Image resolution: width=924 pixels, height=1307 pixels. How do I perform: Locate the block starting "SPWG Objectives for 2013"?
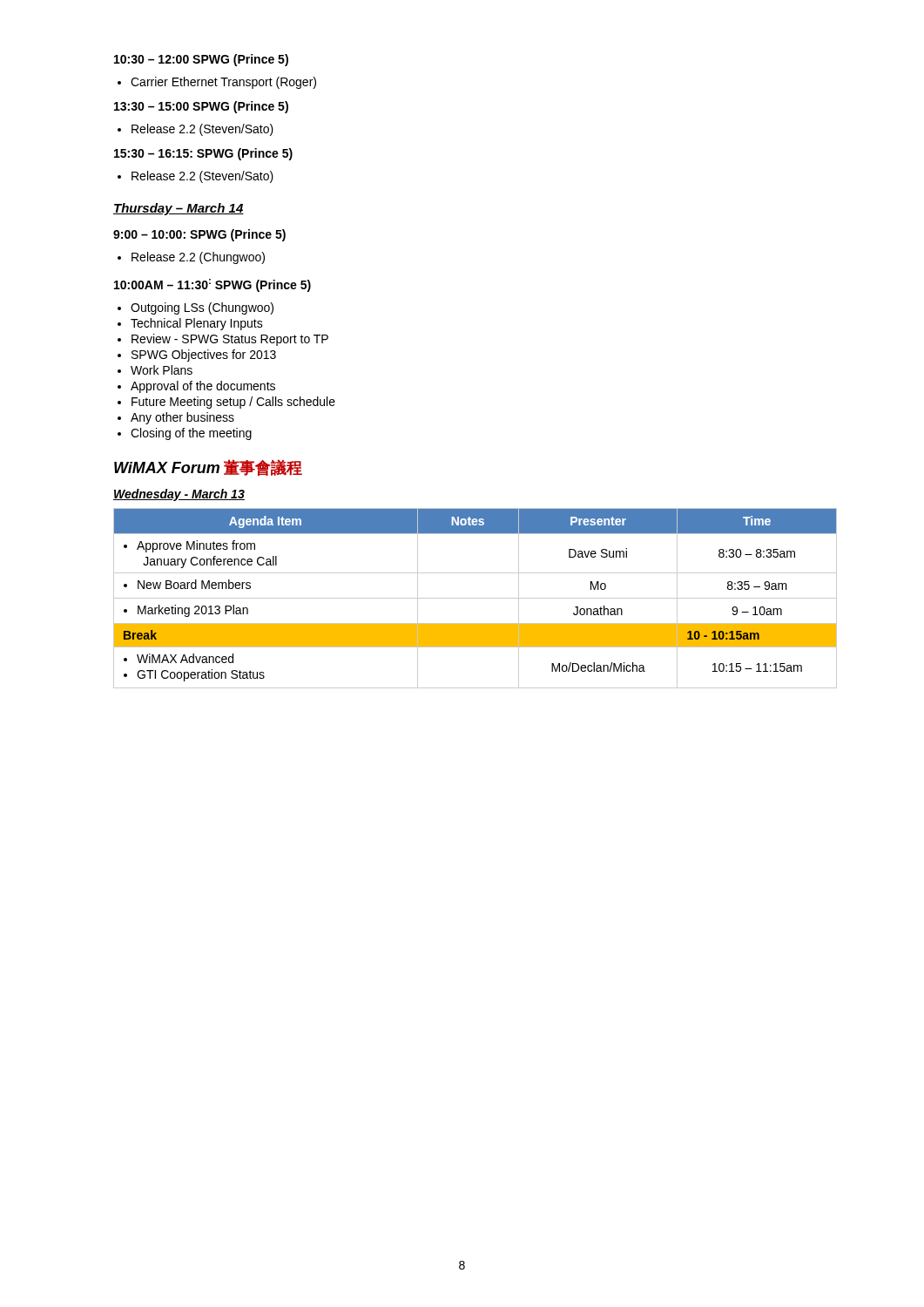tap(204, 356)
